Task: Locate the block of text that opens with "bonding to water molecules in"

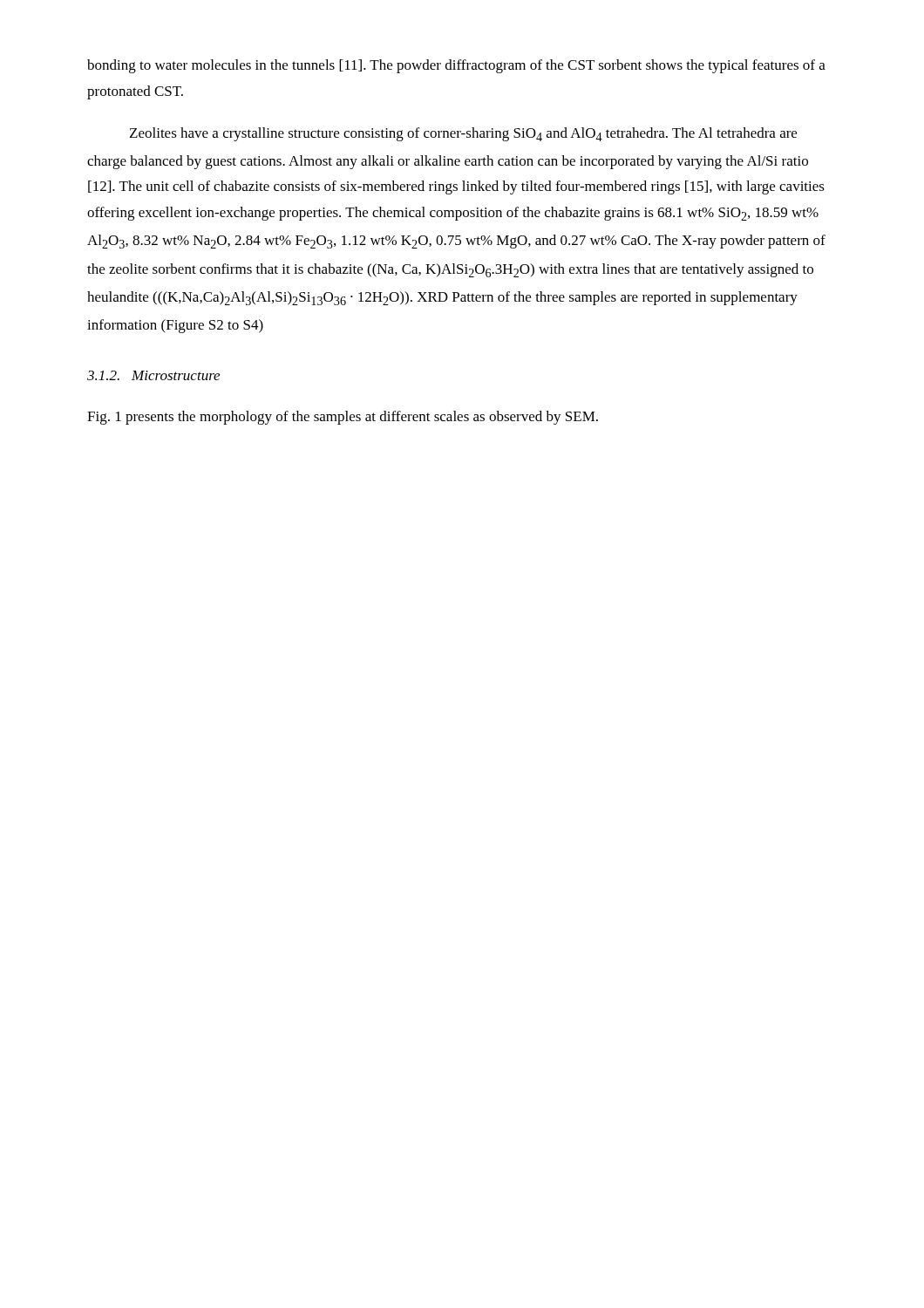Action: click(x=462, y=78)
